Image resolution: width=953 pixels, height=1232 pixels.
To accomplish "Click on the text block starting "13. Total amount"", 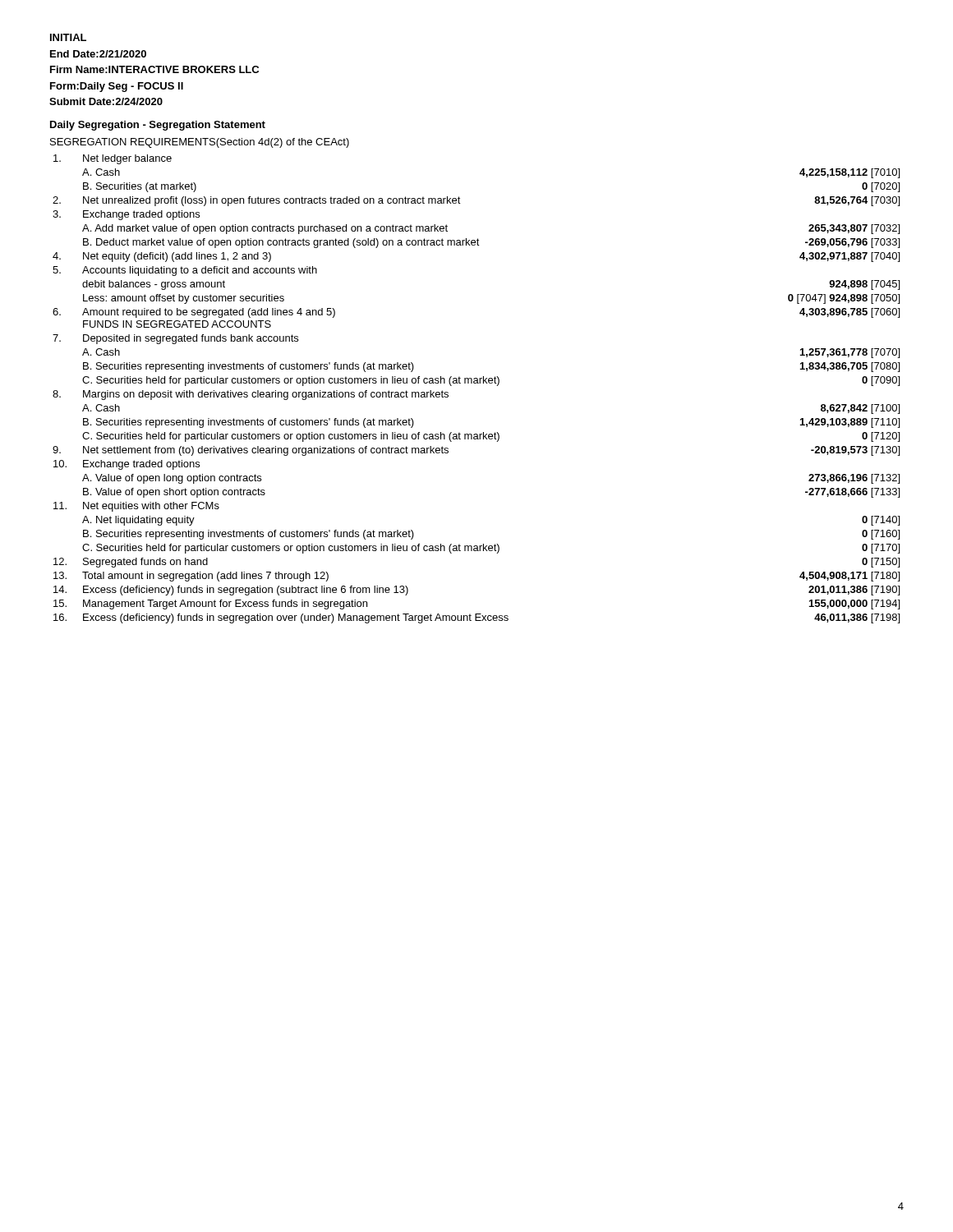I will coord(206,576).
